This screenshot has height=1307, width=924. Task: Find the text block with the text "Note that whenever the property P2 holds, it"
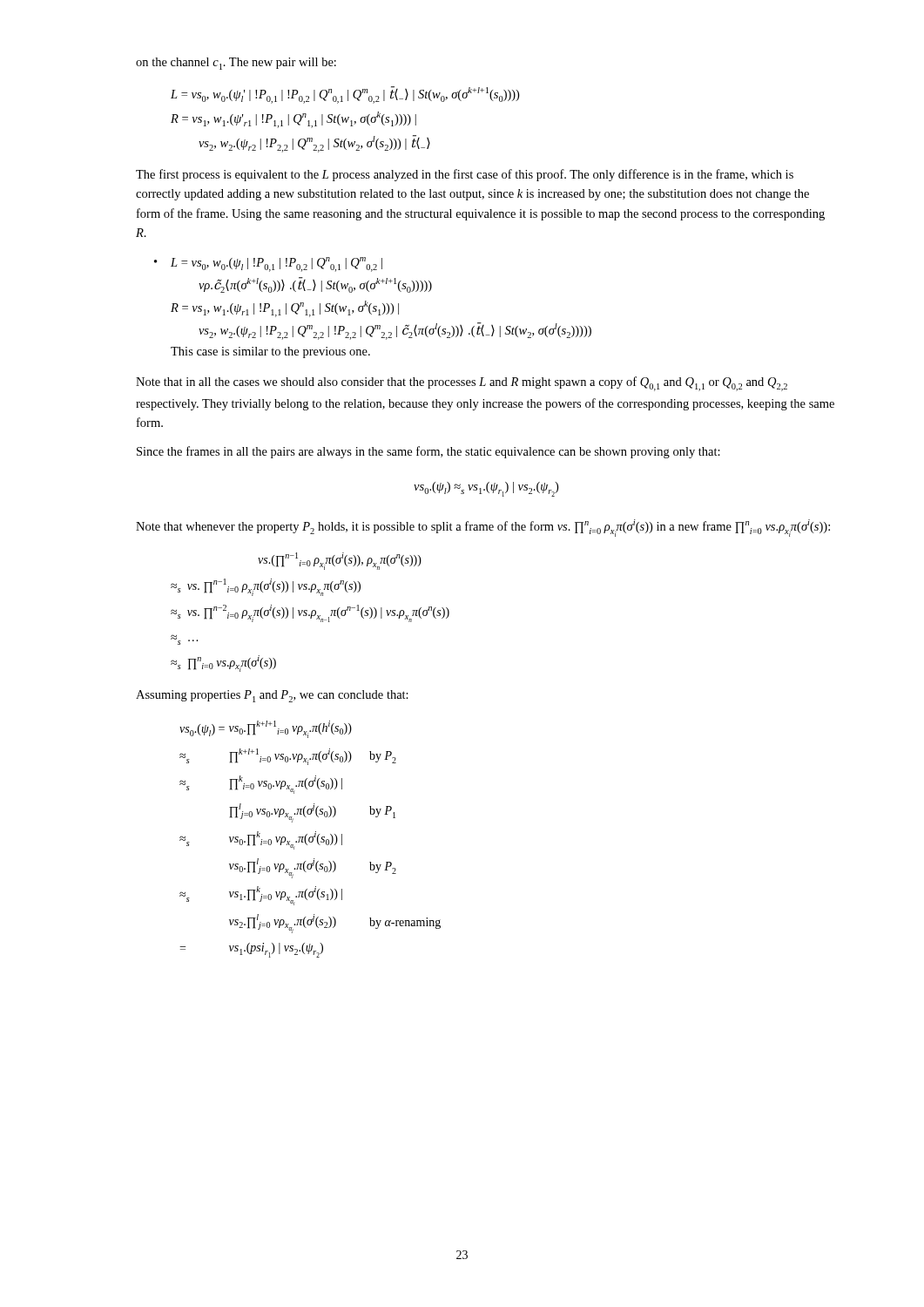click(483, 528)
